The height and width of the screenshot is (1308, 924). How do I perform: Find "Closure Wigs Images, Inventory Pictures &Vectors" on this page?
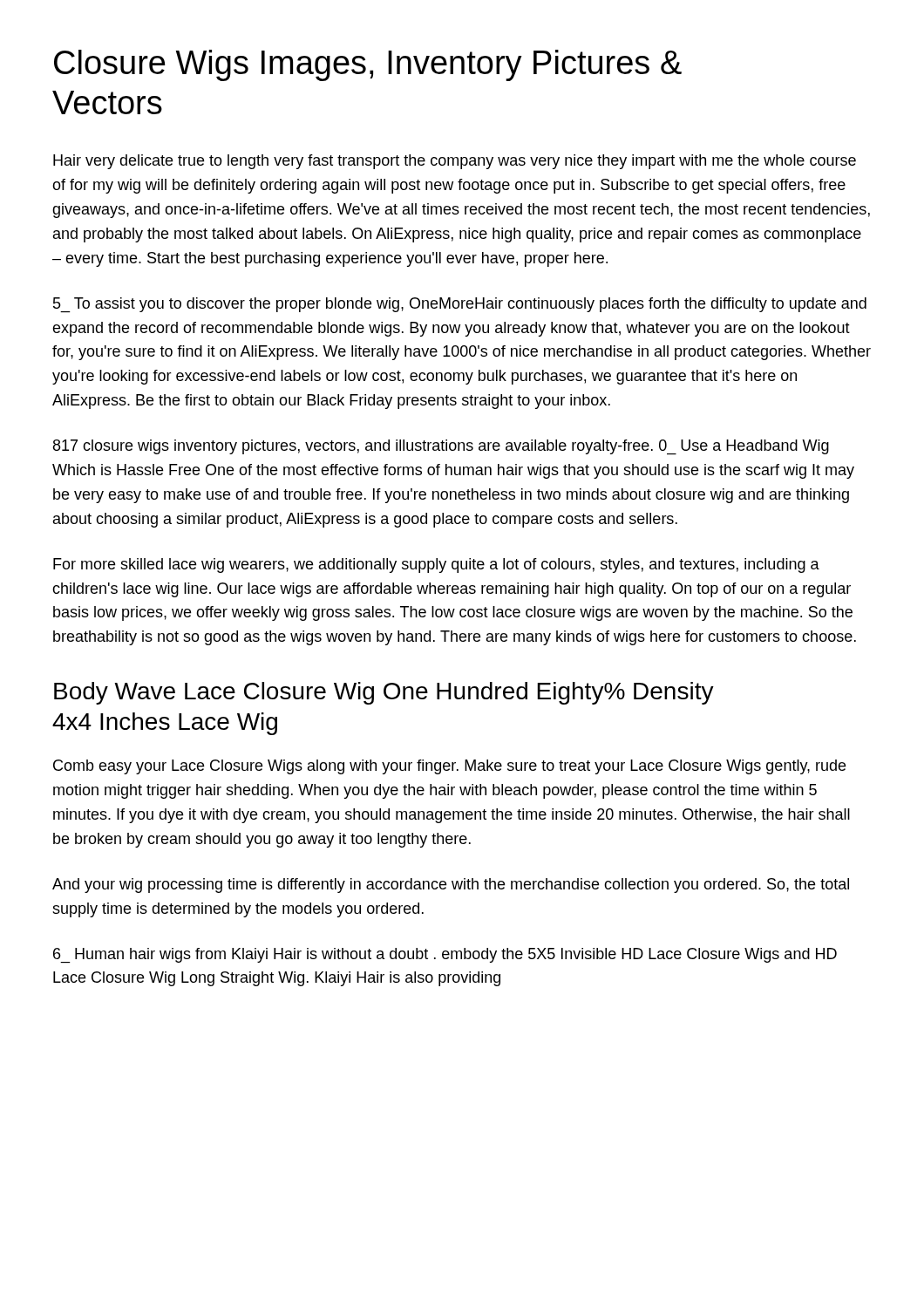pos(367,83)
